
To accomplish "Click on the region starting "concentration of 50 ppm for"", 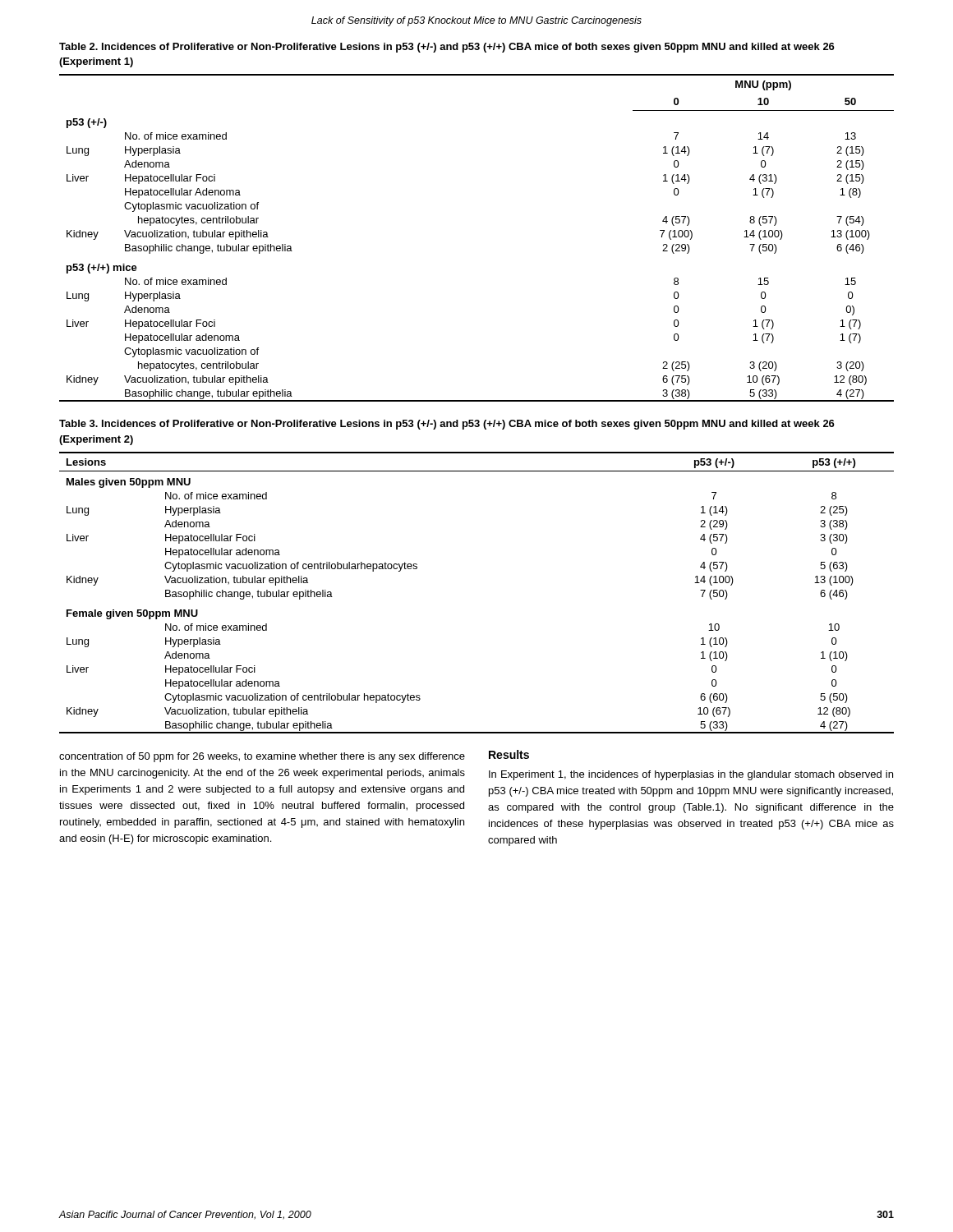I will 262,797.
